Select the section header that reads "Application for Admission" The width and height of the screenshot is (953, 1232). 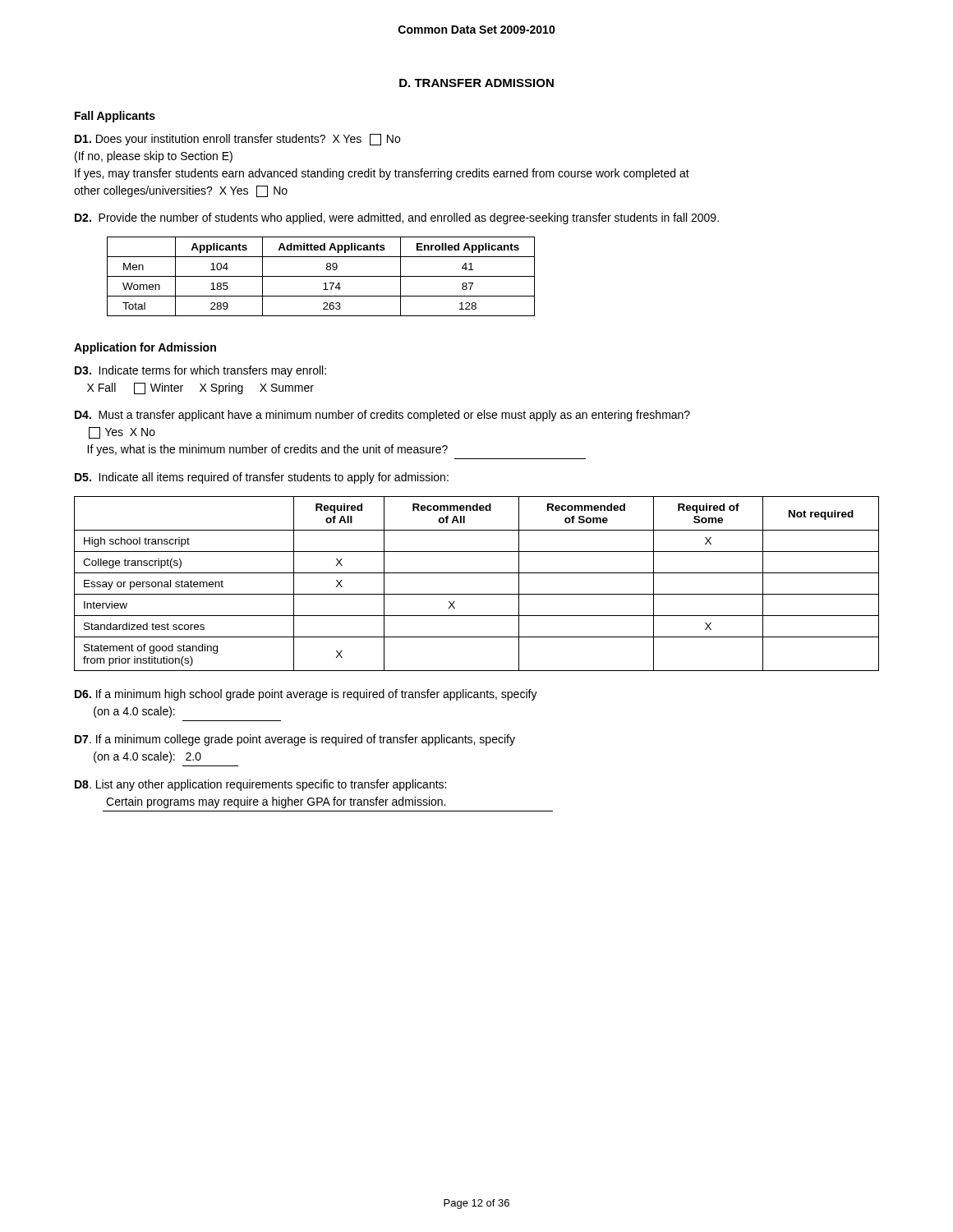coord(145,347)
